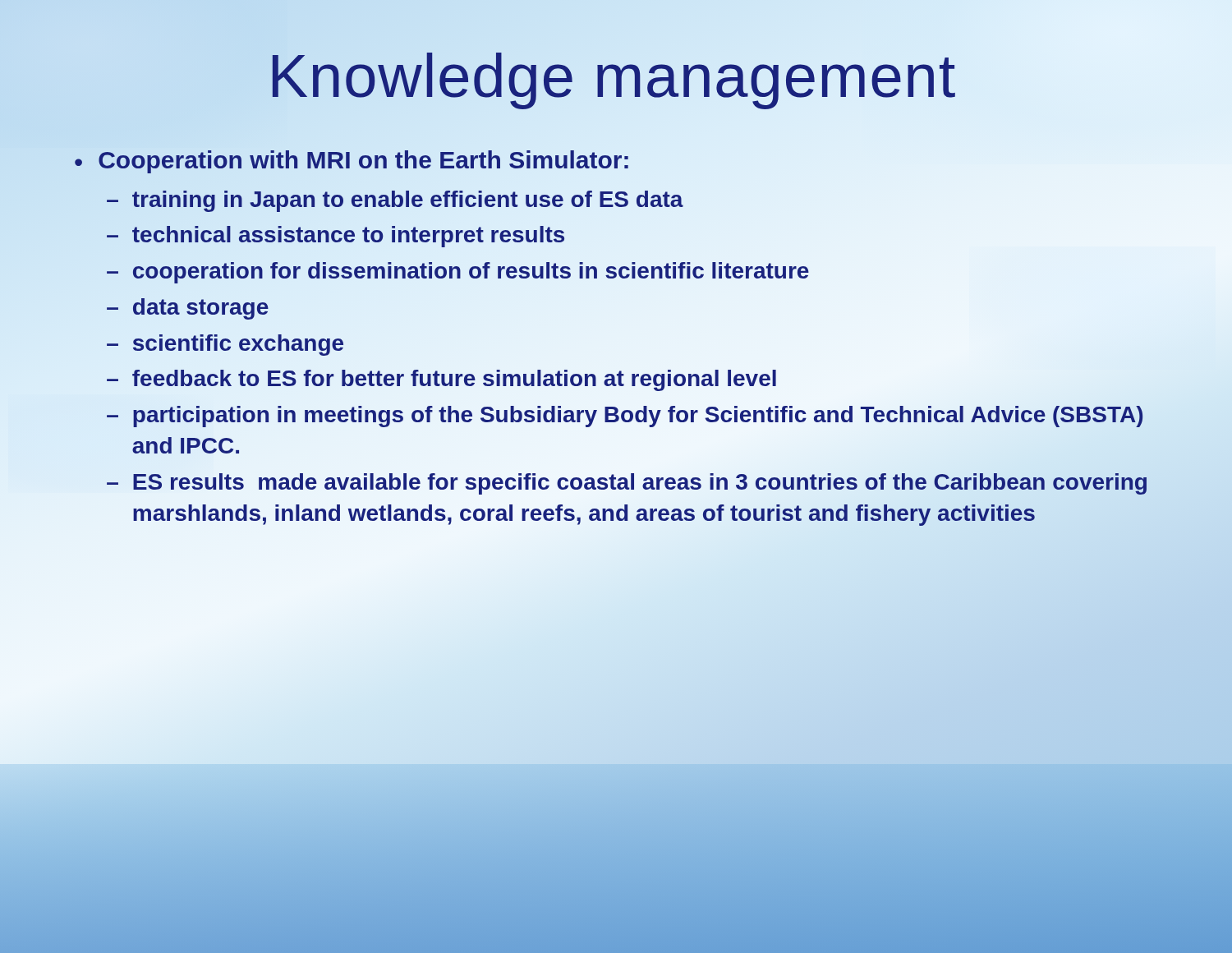Find "Cooperation with MRI on the Earth Simulator:" on this page

[x=364, y=160]
